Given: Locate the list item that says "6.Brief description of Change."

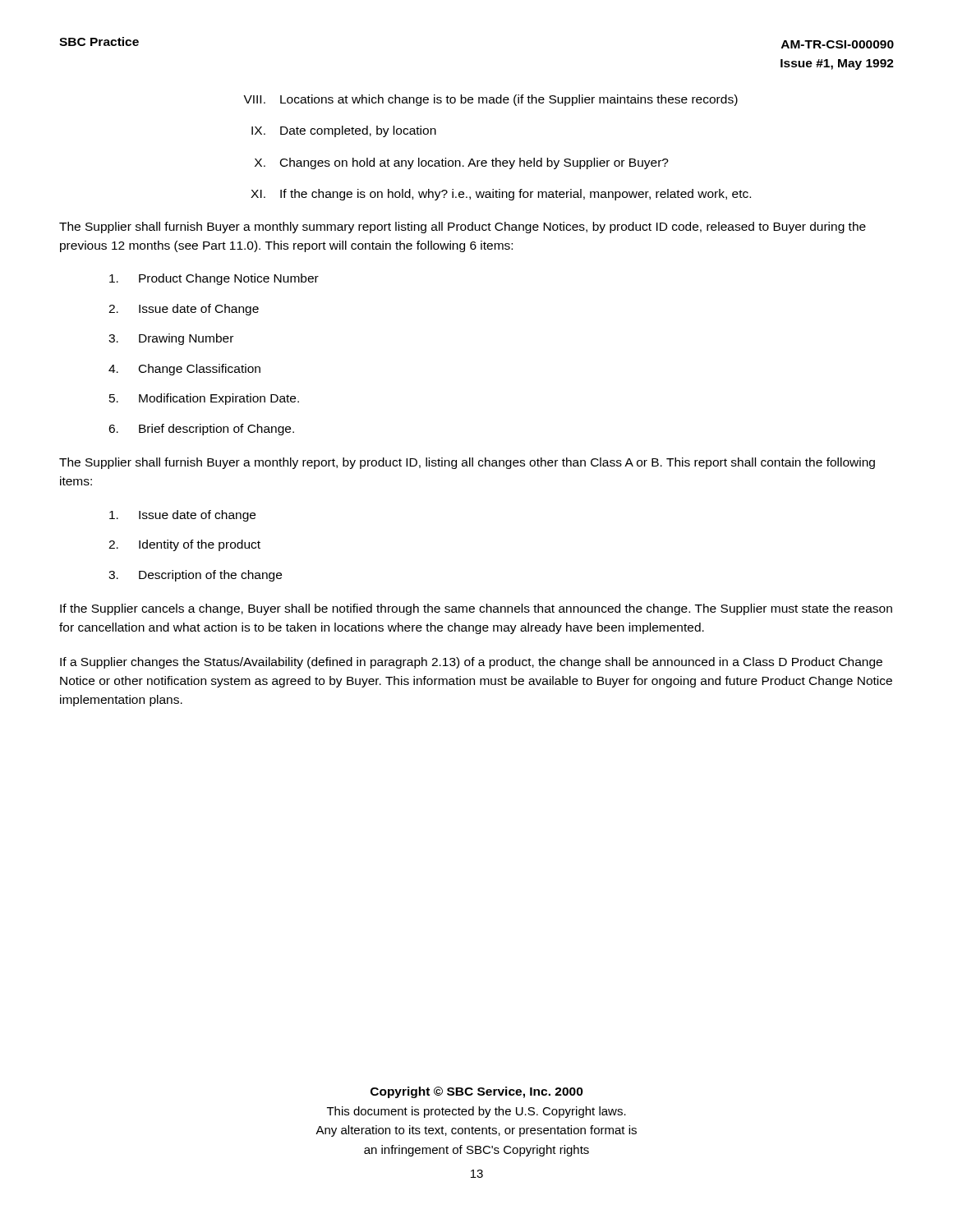Looking at the screenshot, I should point(202,429).
